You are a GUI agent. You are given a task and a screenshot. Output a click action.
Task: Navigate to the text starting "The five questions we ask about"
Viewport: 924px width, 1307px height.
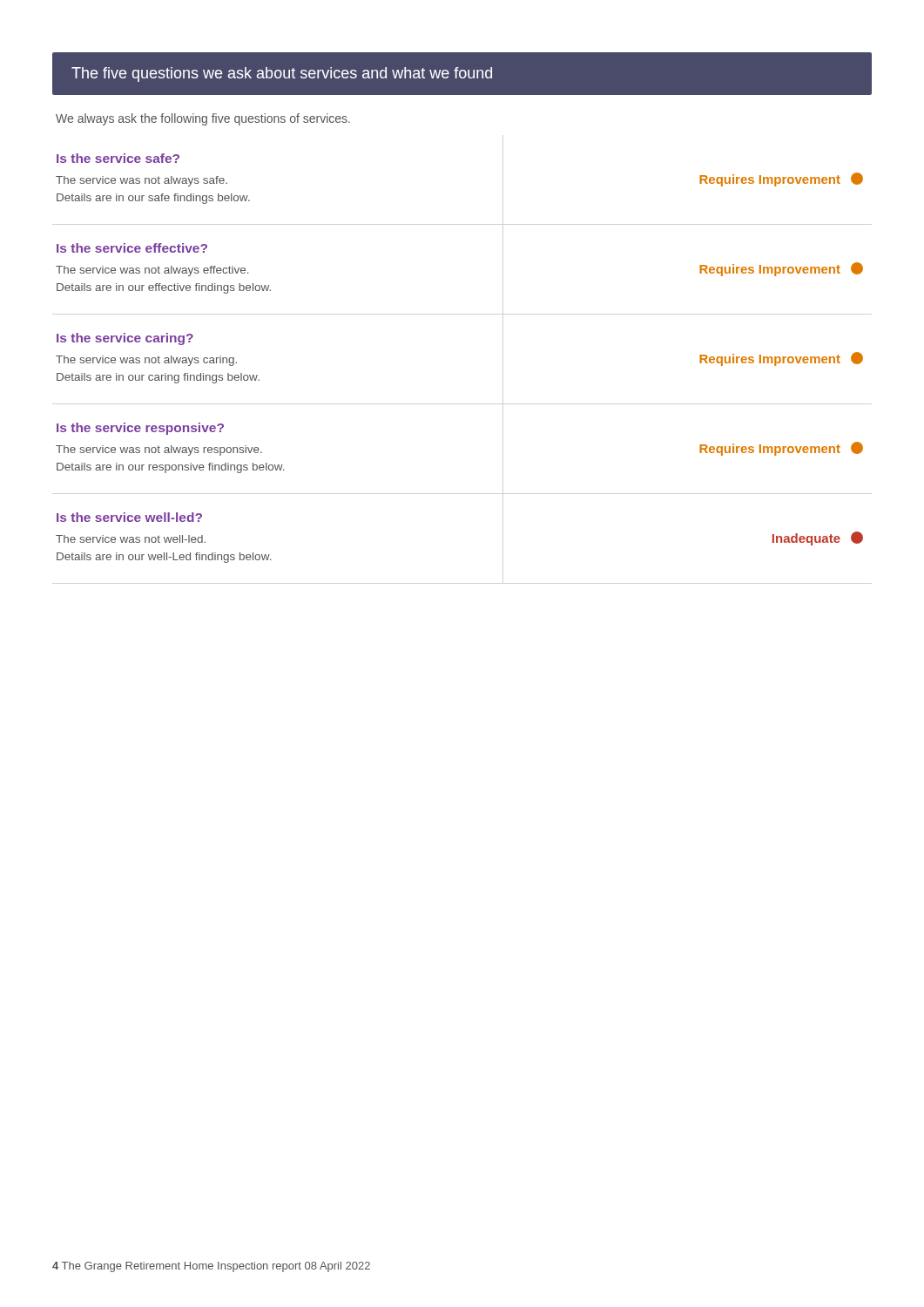click(x=462, y=74)
